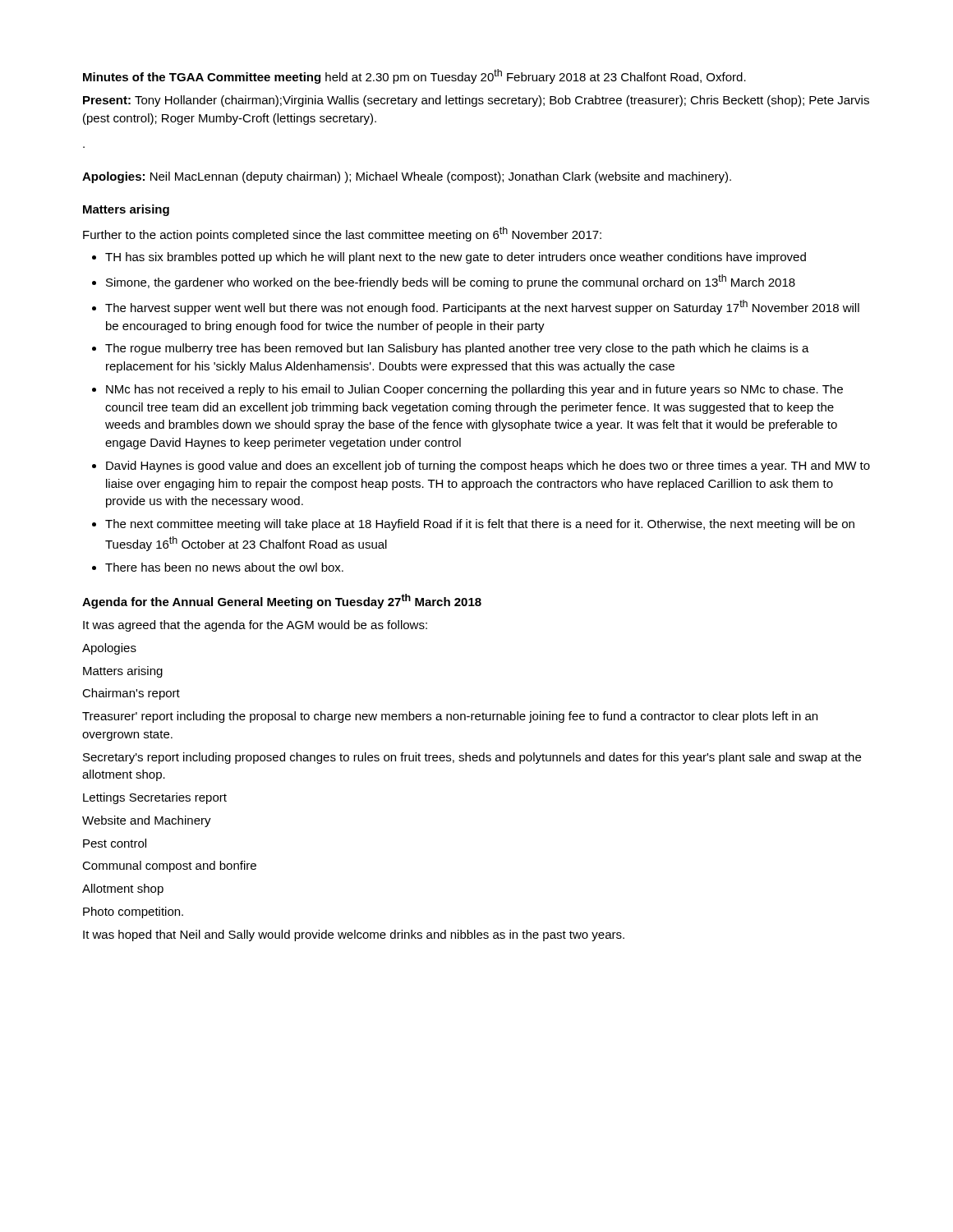Image resolution: width=953 pixels, height=1232 pixels.
Task: Point to the block beginning "Simone, the gardener who worked on the"
Action: click(x=488, y=281)
